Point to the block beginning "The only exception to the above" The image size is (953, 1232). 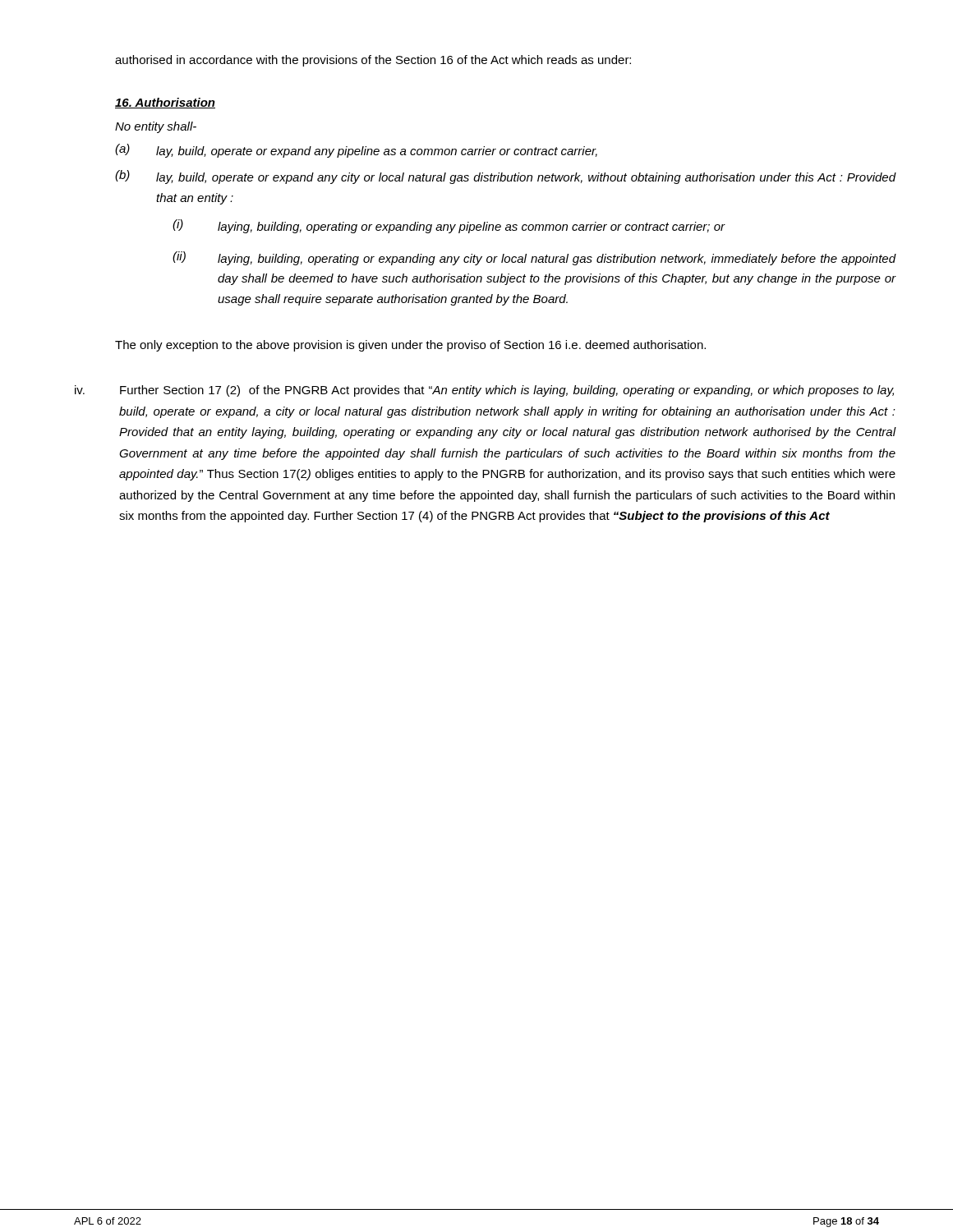pyautogui.click(x=411, y=344)
